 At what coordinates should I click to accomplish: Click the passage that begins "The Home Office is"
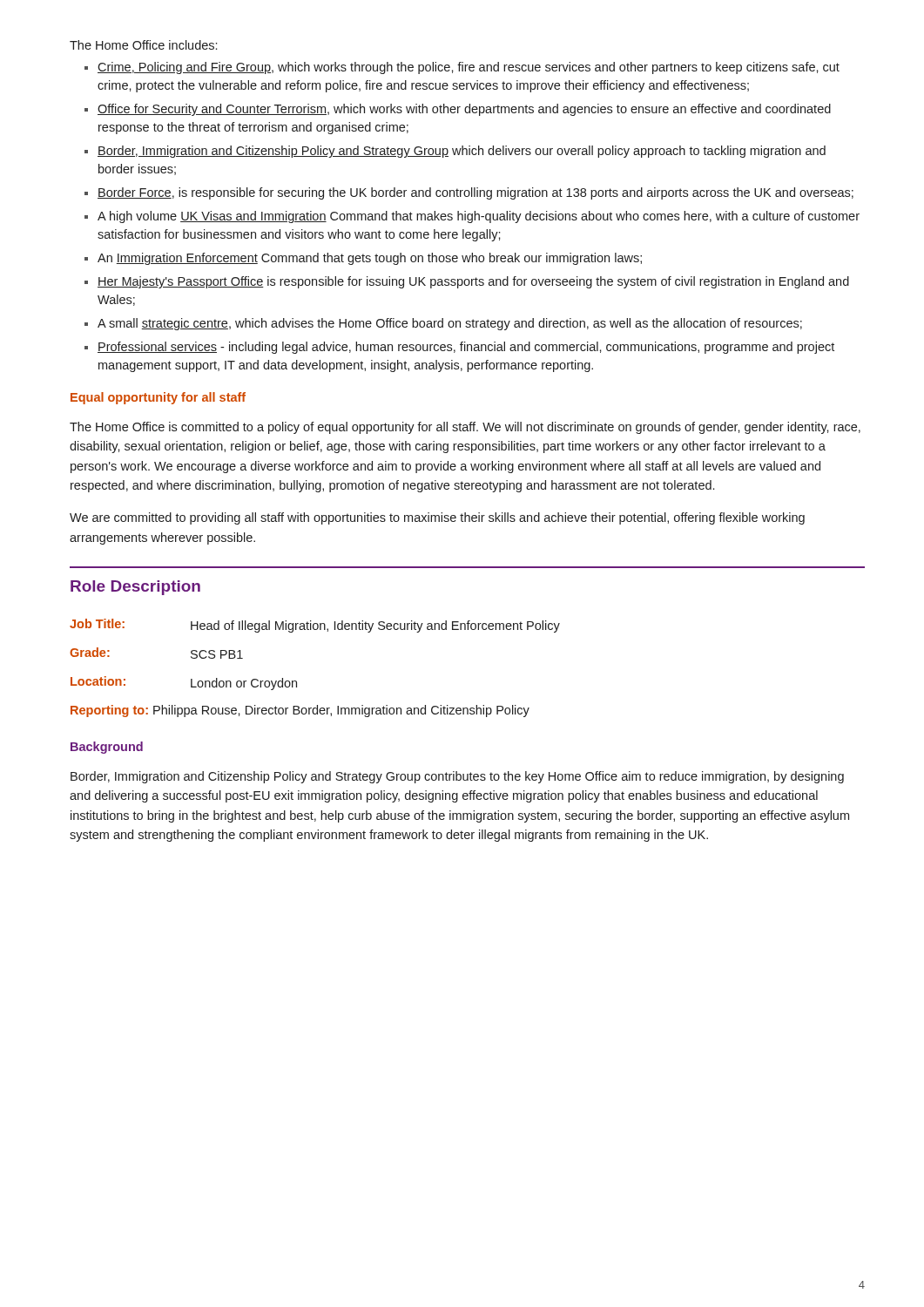click(467, 456)
